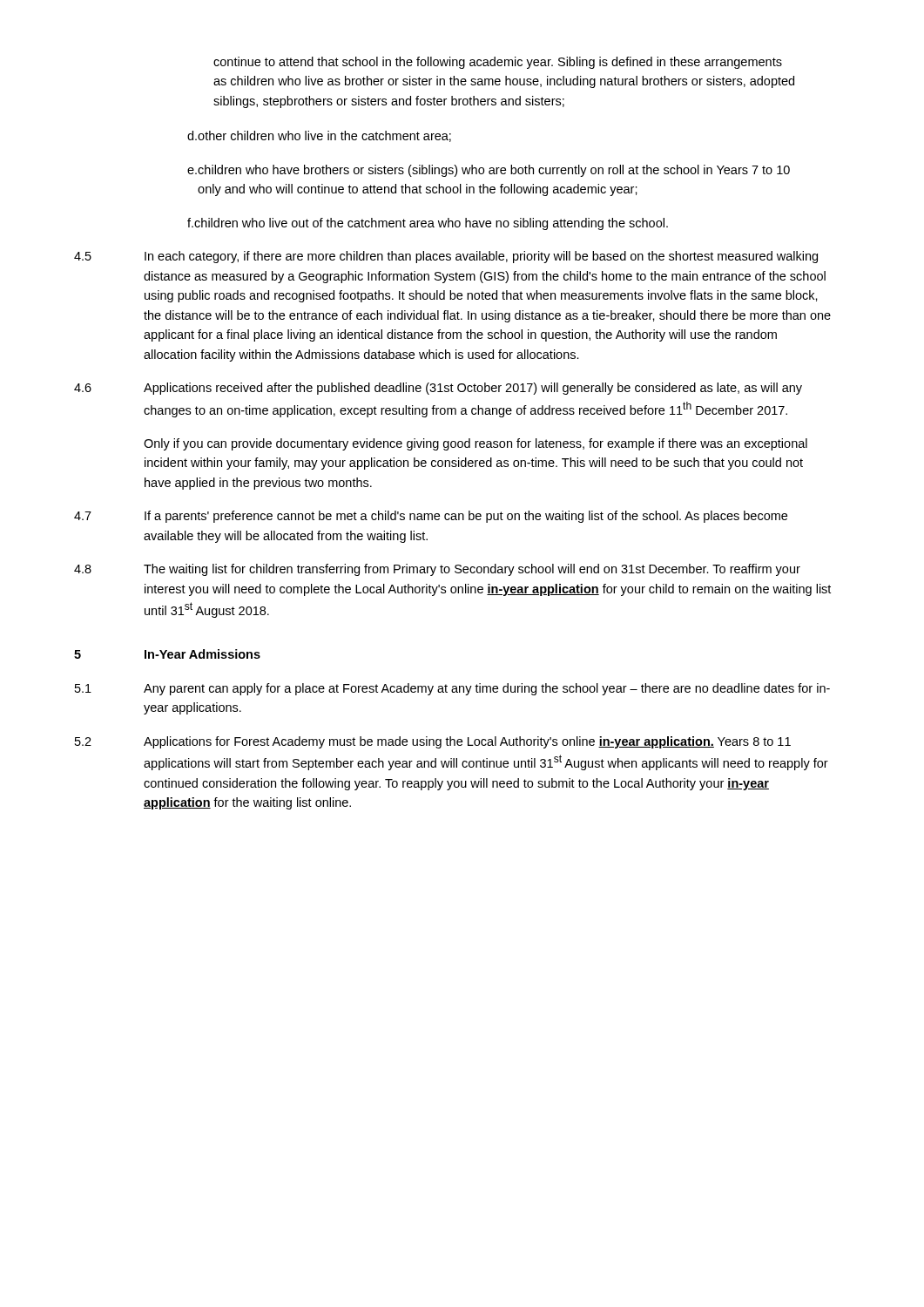Point to the block beginning "d. other children who"

click(438, 136)
